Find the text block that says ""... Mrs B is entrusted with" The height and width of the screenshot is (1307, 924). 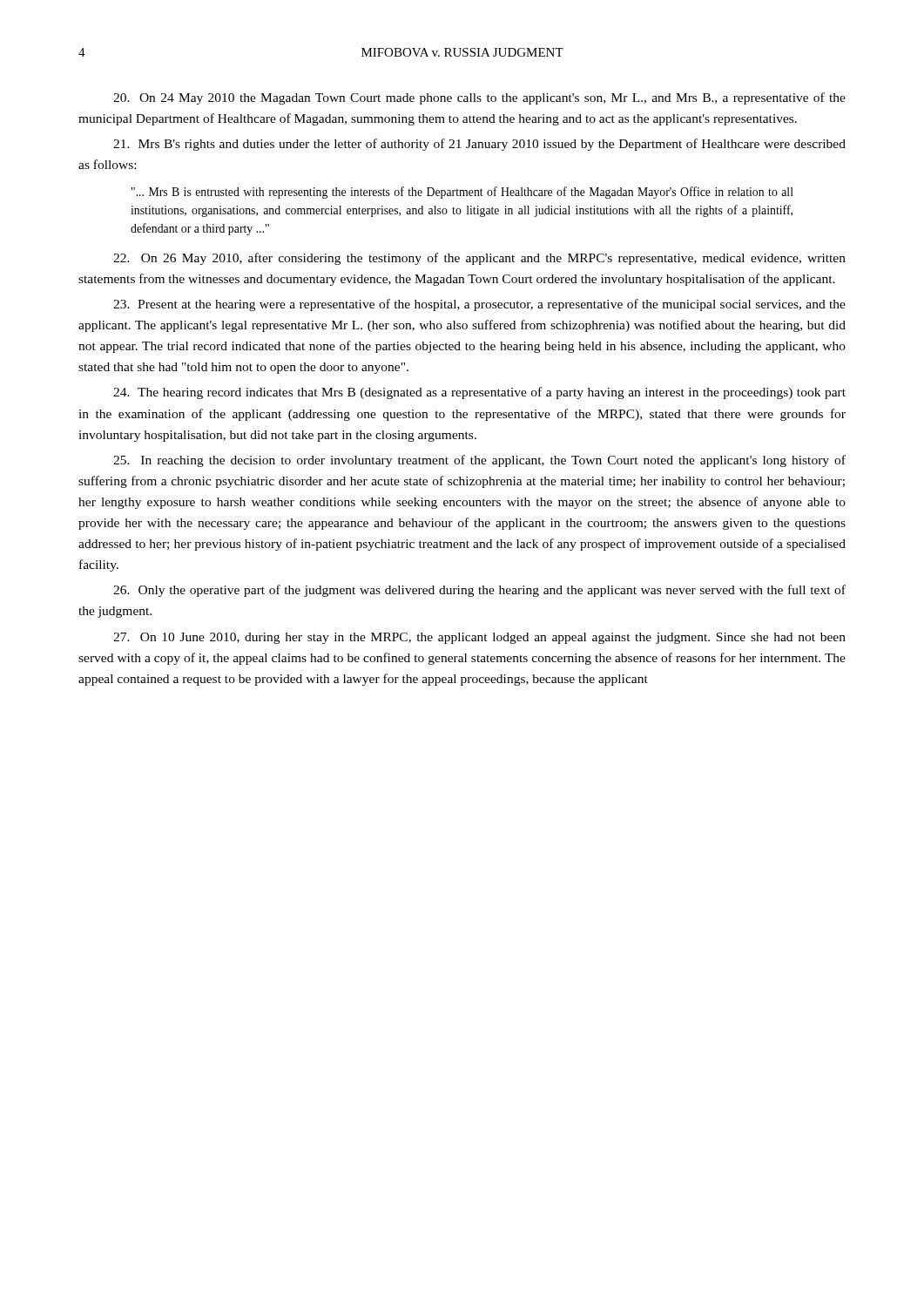click(x=462, y=211)
